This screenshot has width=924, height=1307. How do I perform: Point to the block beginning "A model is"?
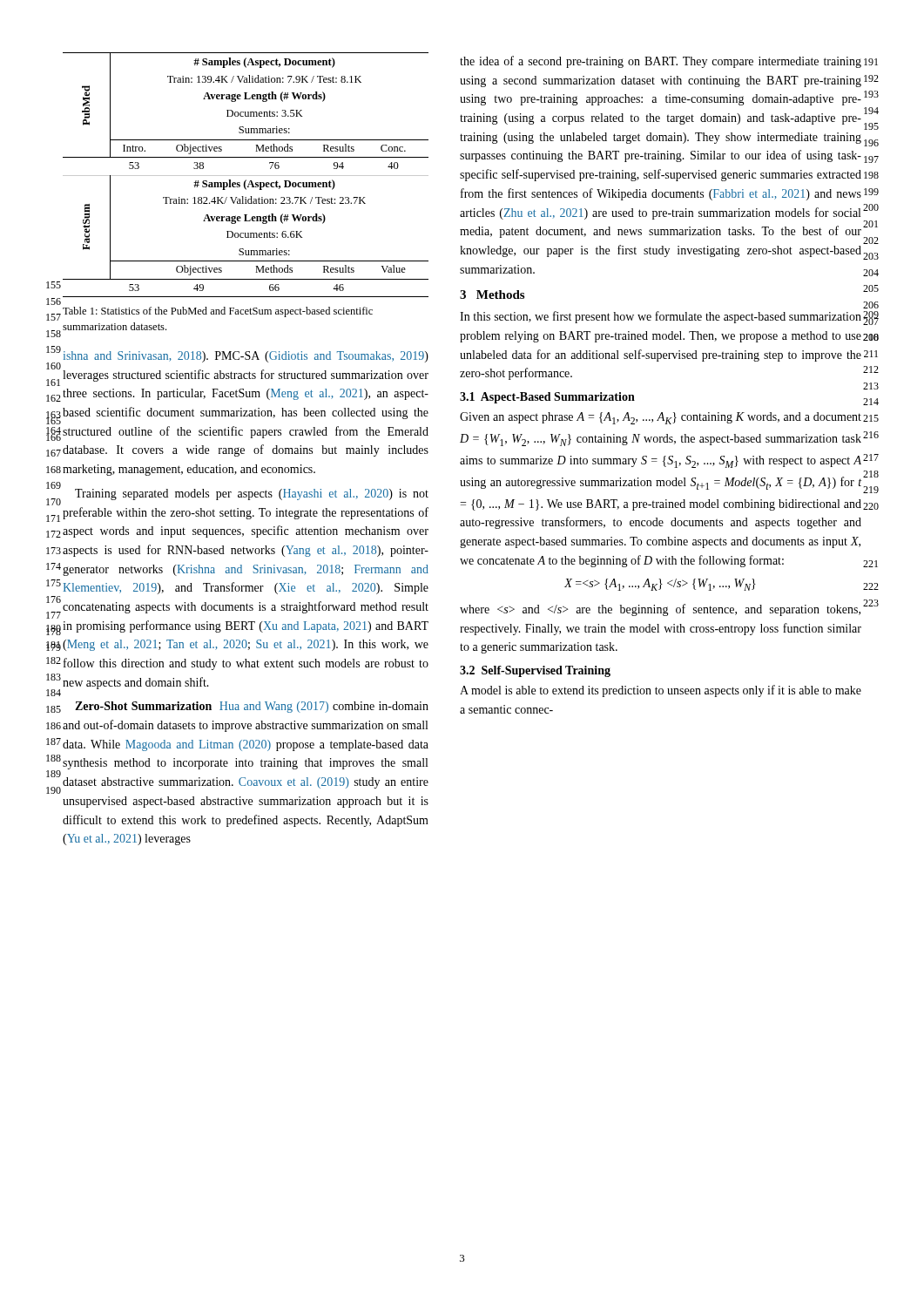(x=661, y=700)
